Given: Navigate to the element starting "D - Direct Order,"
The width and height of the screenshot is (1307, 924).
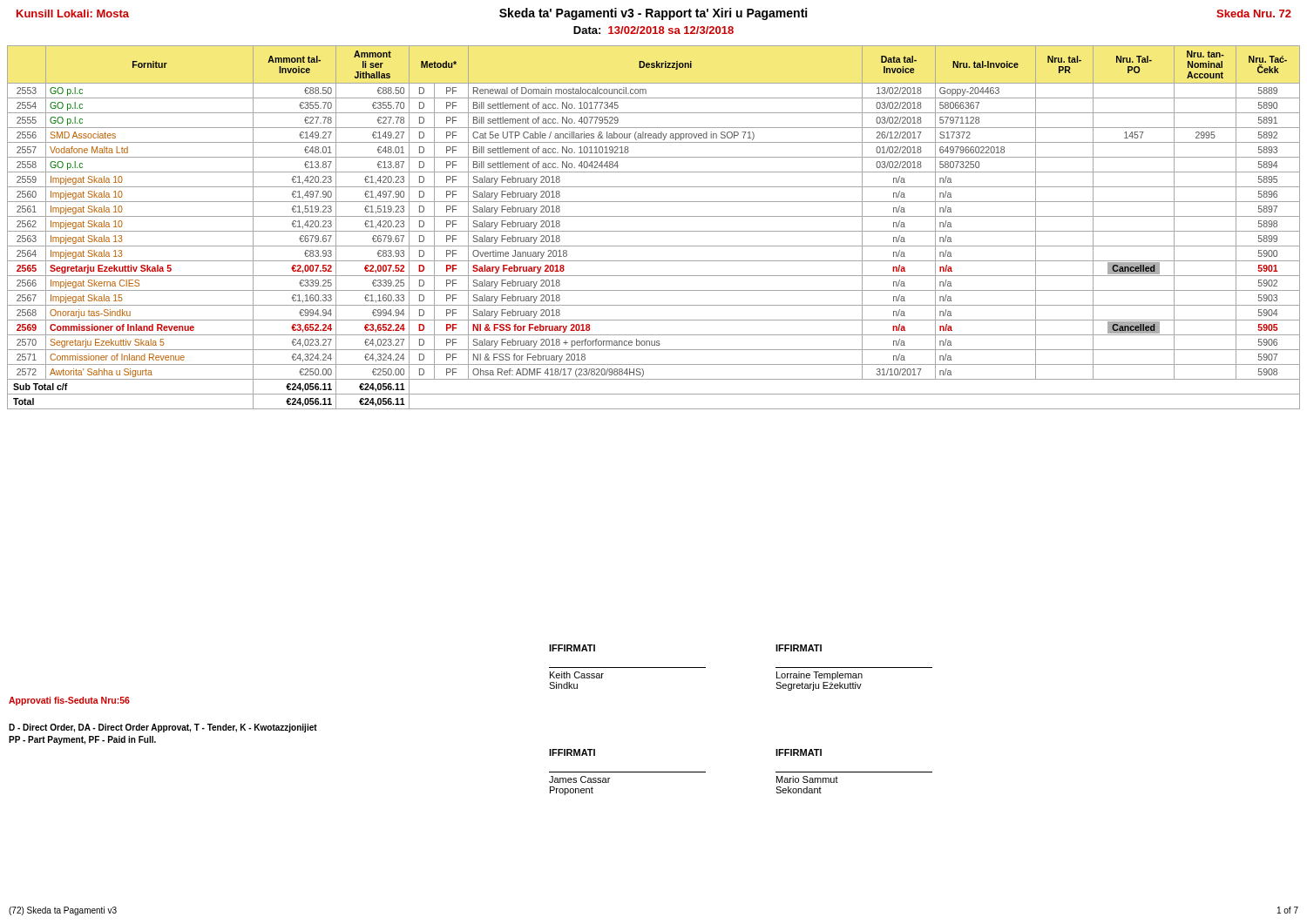Looking at the screenshot, I should click(x=163, y=728).
